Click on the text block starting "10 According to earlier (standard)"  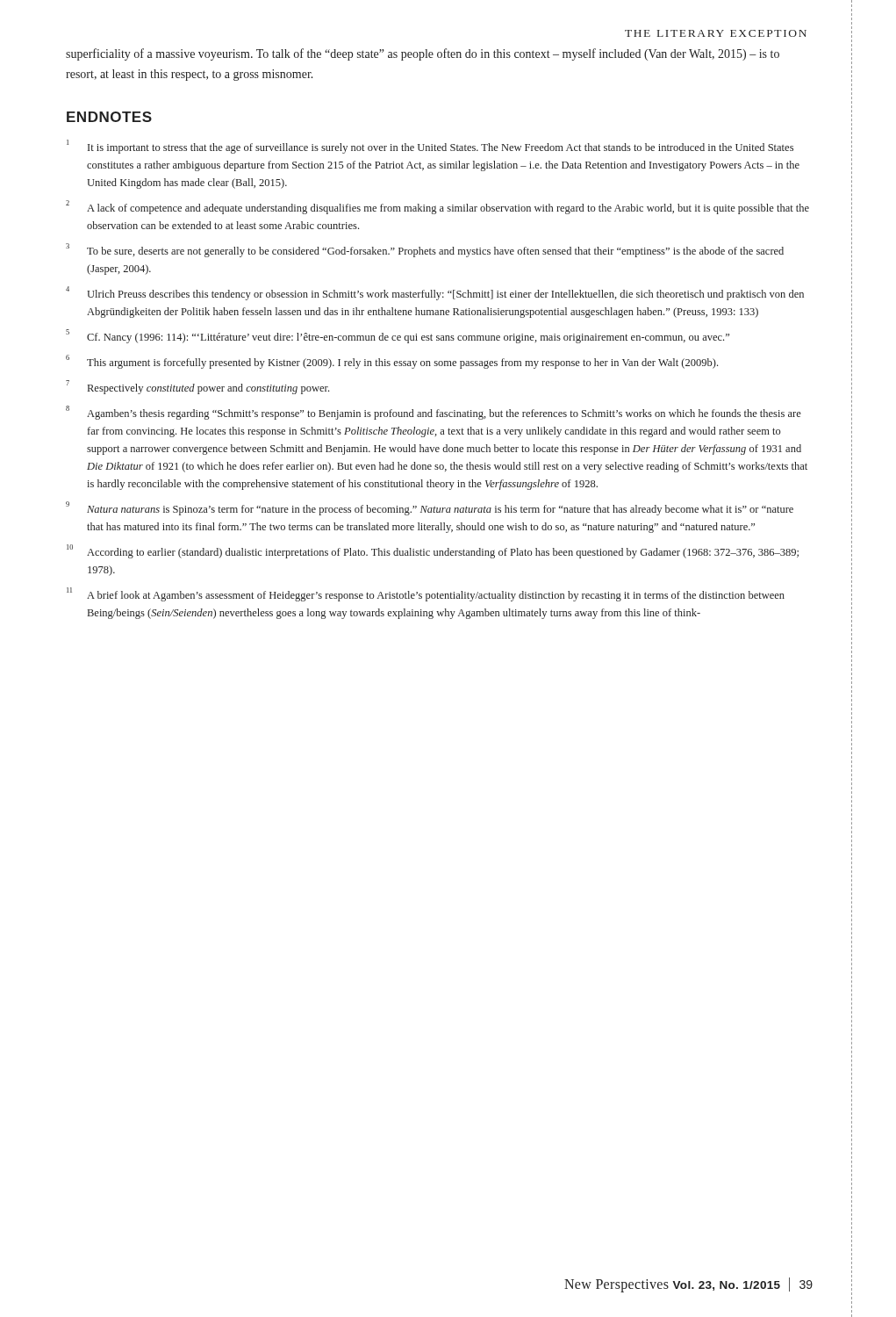[x=439, y=561]
